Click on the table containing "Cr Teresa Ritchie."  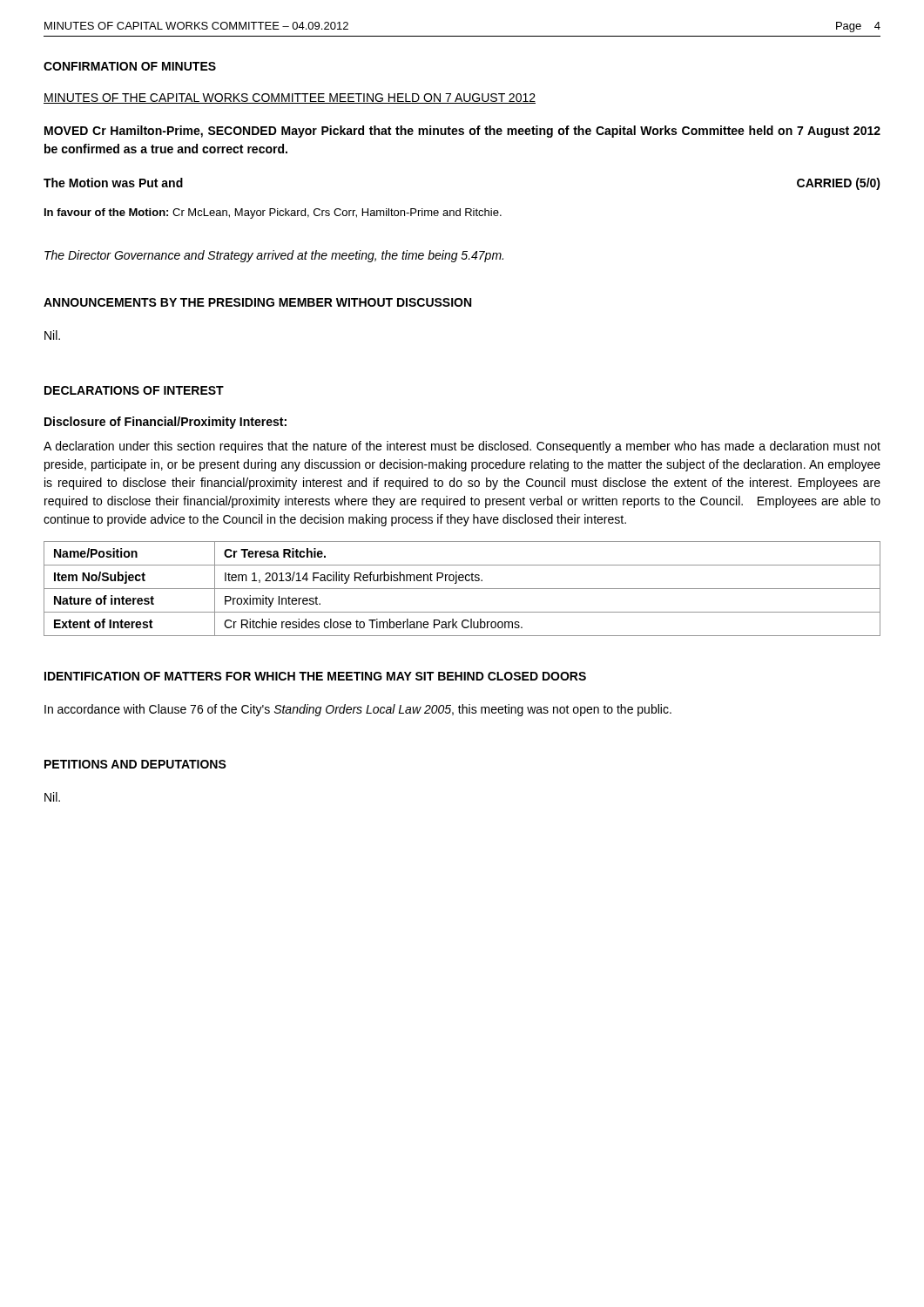462,589
